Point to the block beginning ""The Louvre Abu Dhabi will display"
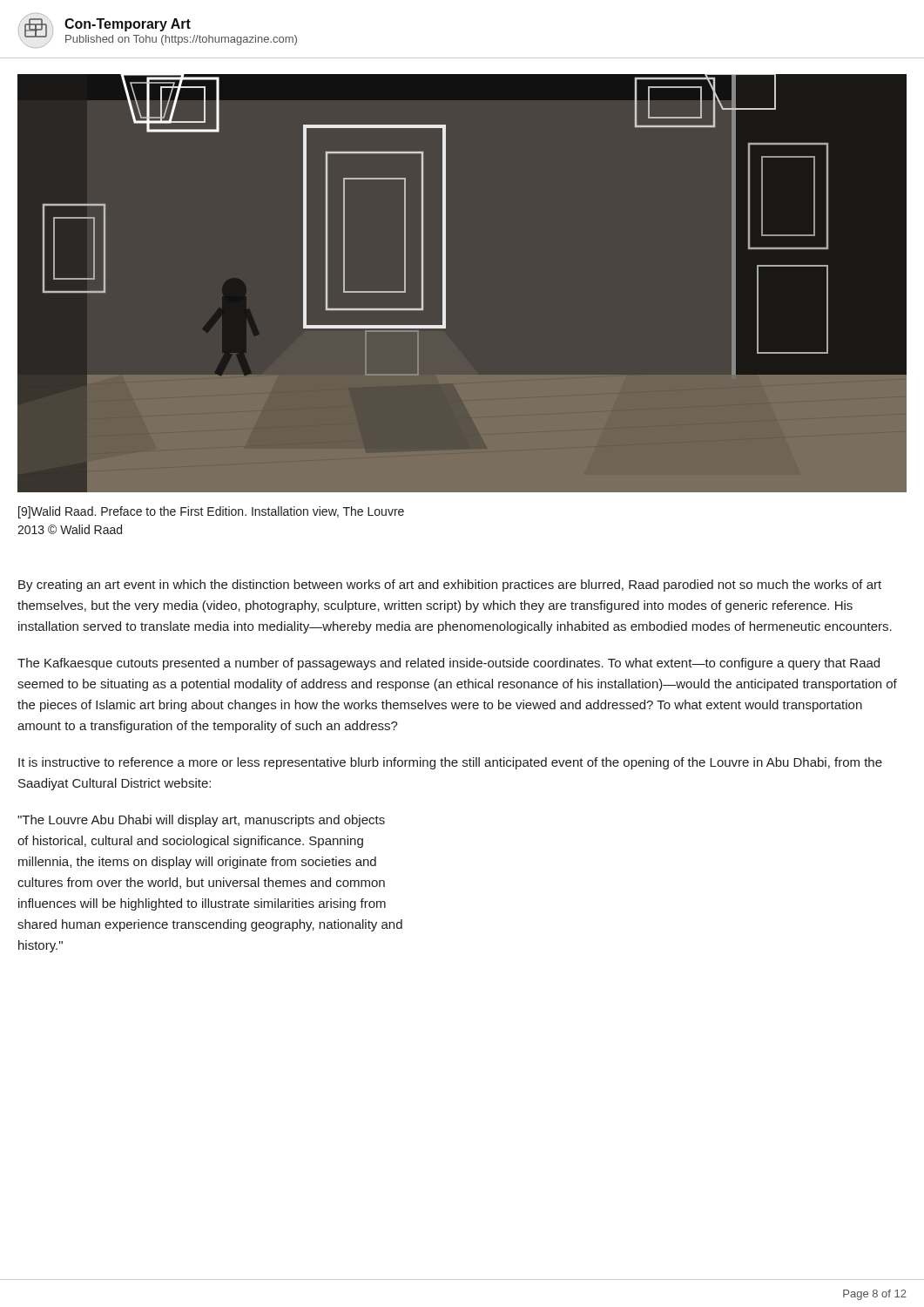The width and height of the screenshot is (924, 1307). tap(210, 882)
